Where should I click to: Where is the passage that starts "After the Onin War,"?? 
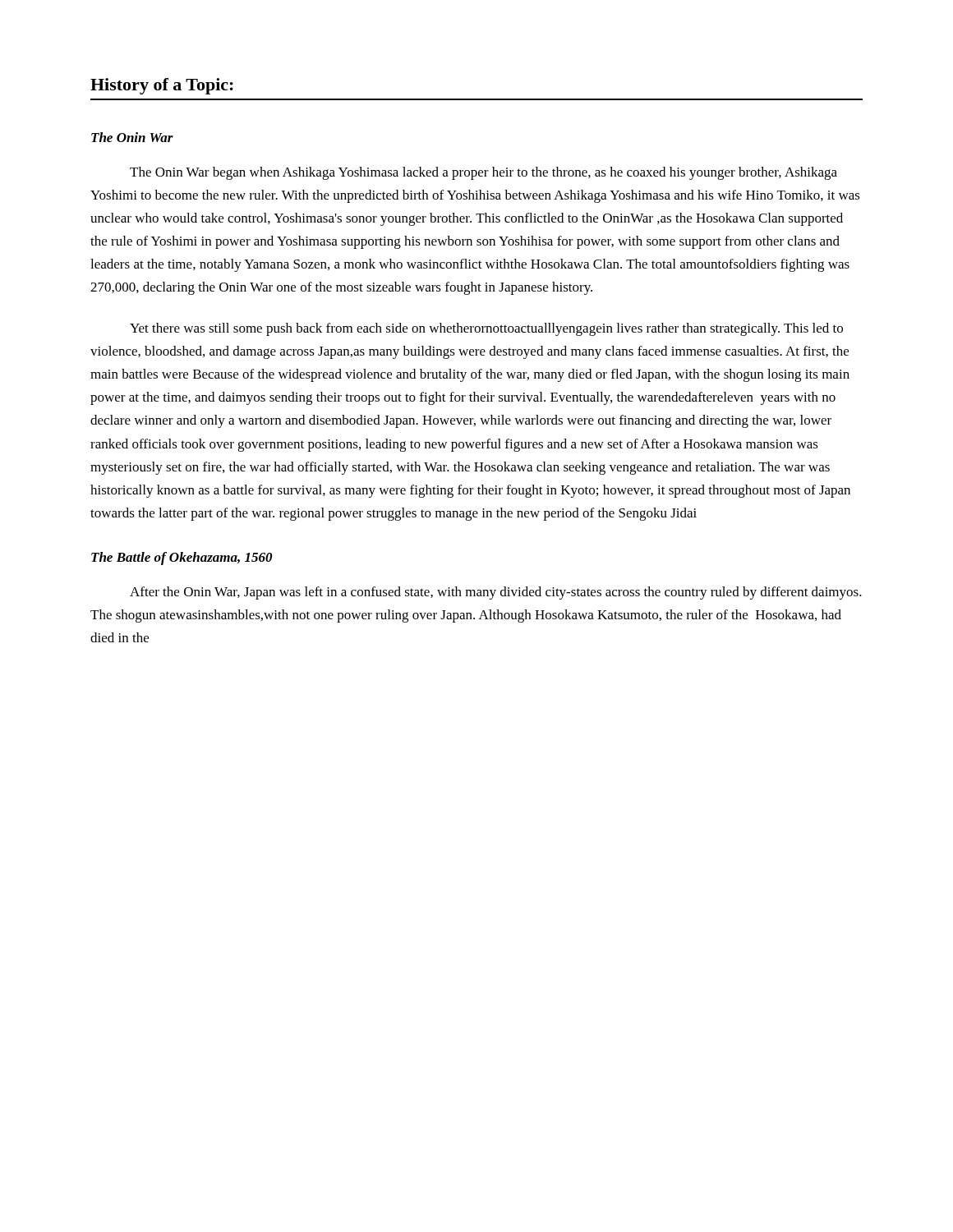coord(476,615)
